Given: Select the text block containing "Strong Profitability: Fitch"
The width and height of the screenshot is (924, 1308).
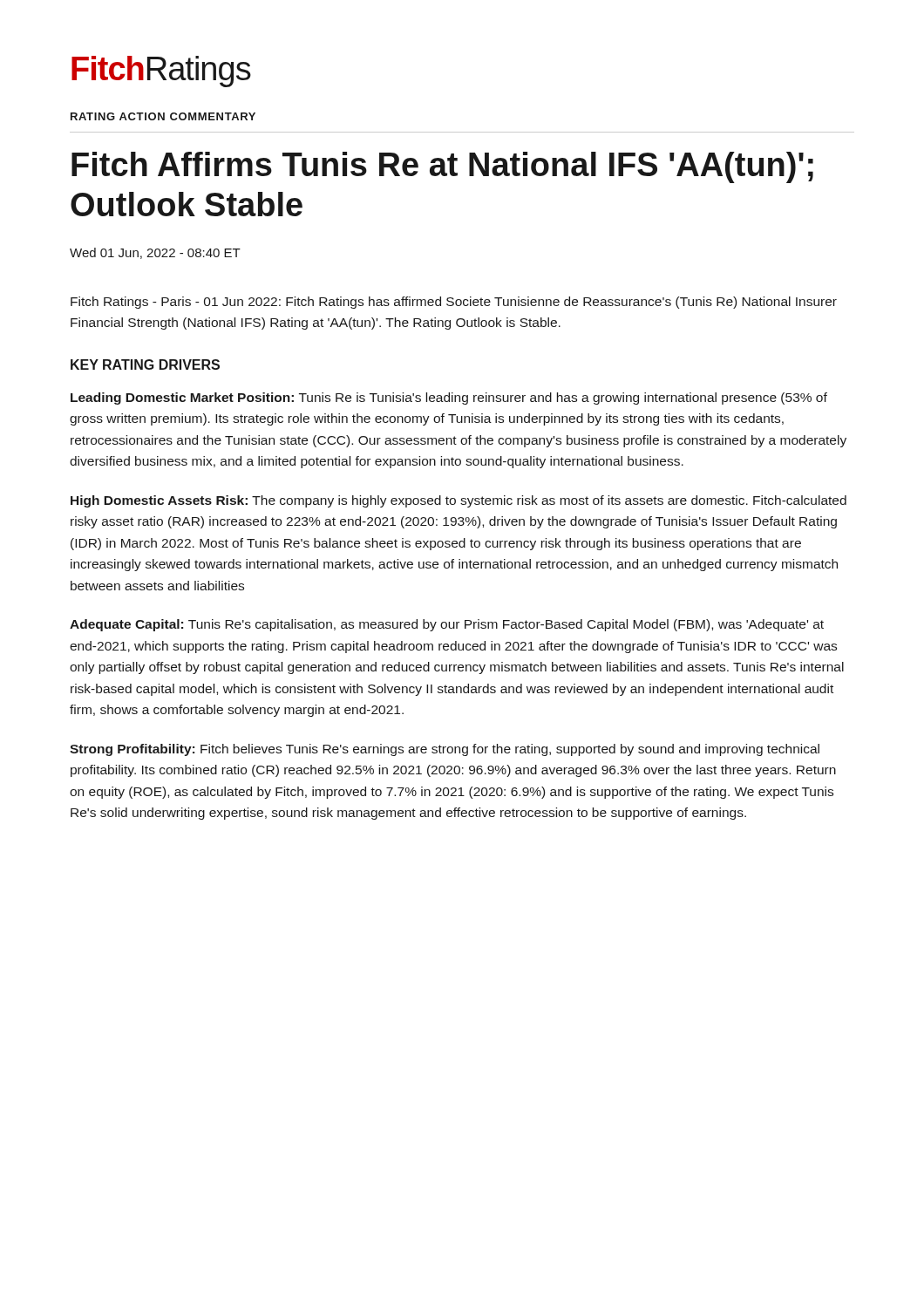Looking at the screenshot, I should pos(453,780).
